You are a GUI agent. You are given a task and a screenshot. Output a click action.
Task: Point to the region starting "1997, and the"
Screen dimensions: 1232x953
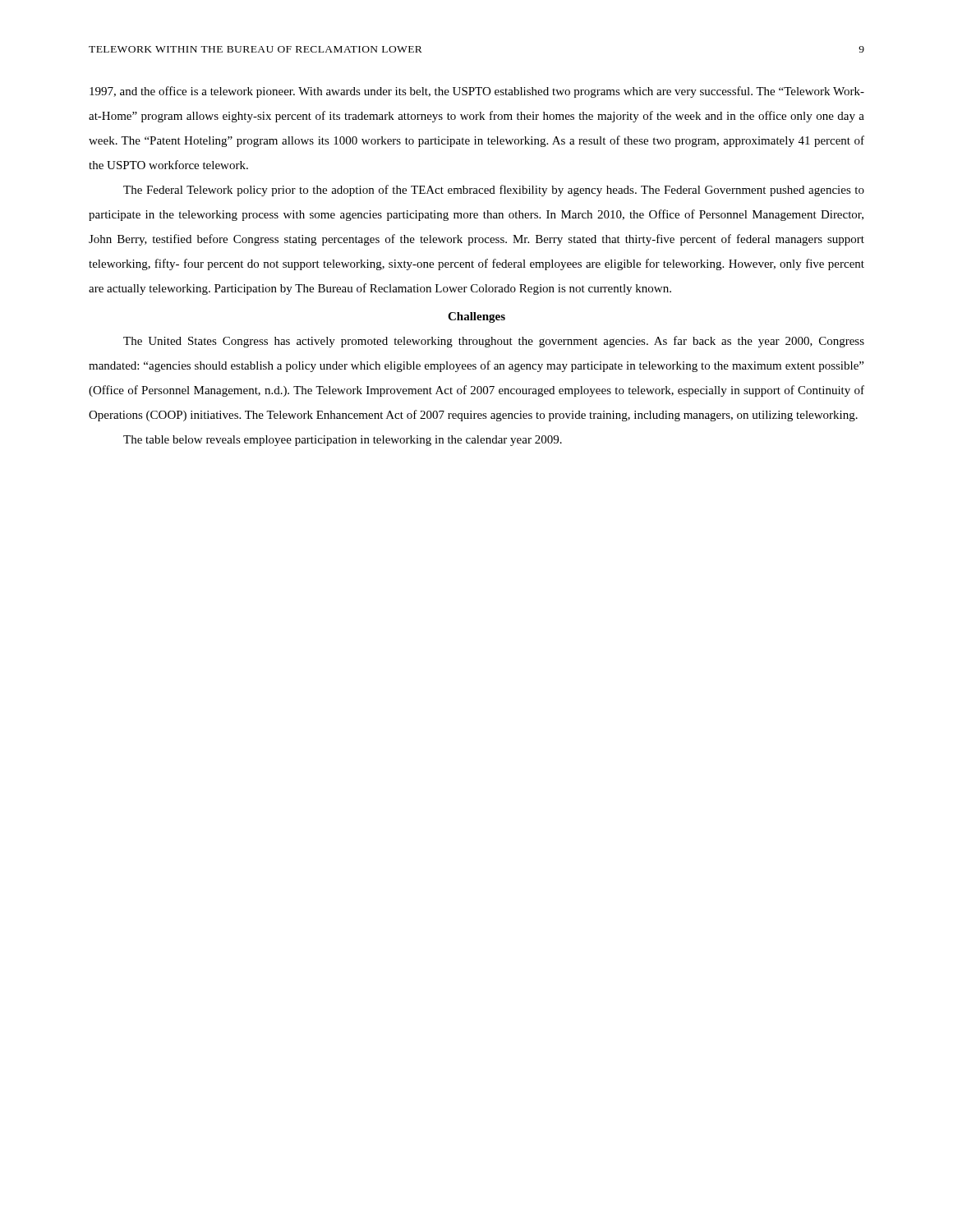coord(476,128)
